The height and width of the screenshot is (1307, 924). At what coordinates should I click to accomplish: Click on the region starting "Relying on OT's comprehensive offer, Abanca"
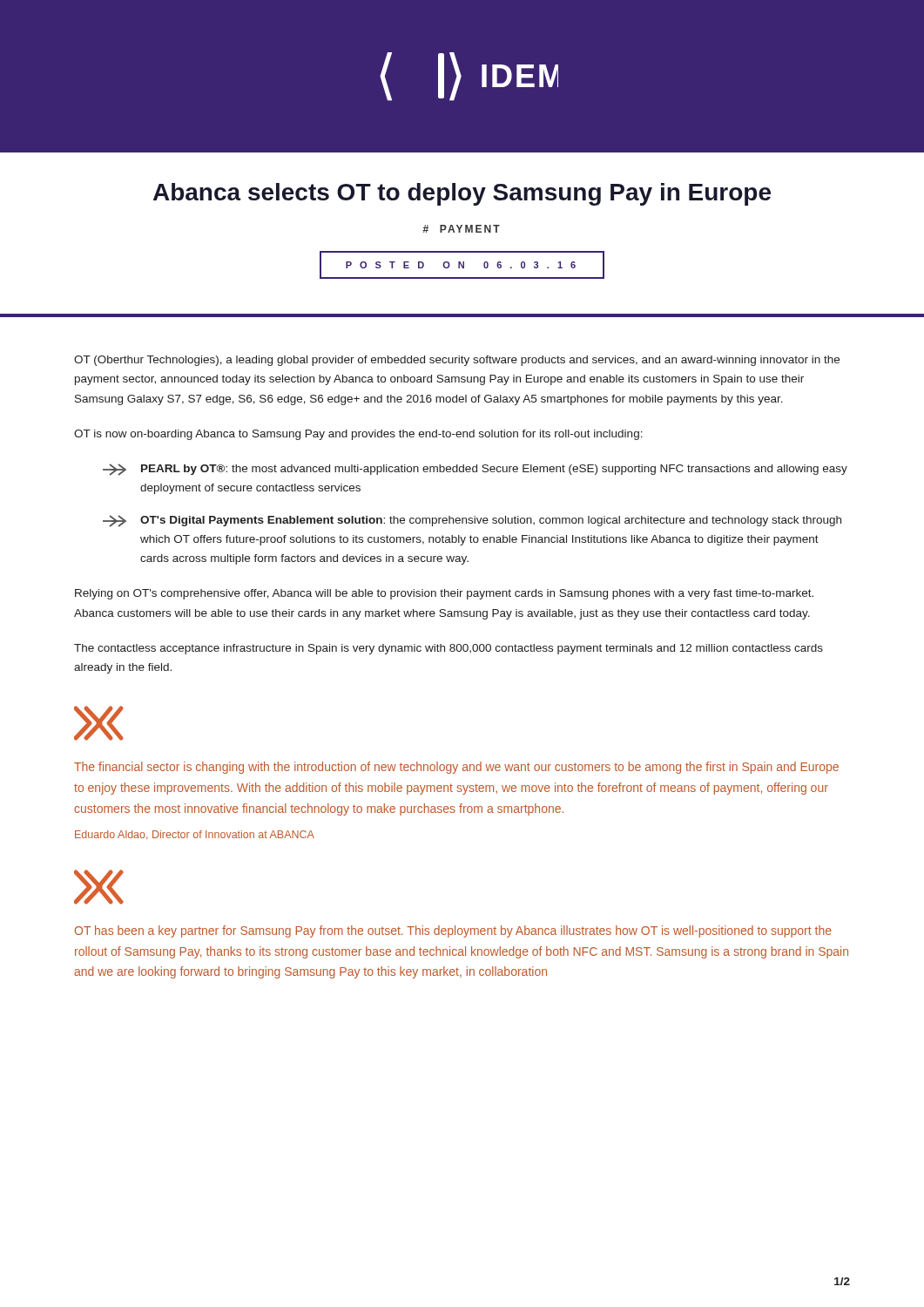(x=462, y=604)
